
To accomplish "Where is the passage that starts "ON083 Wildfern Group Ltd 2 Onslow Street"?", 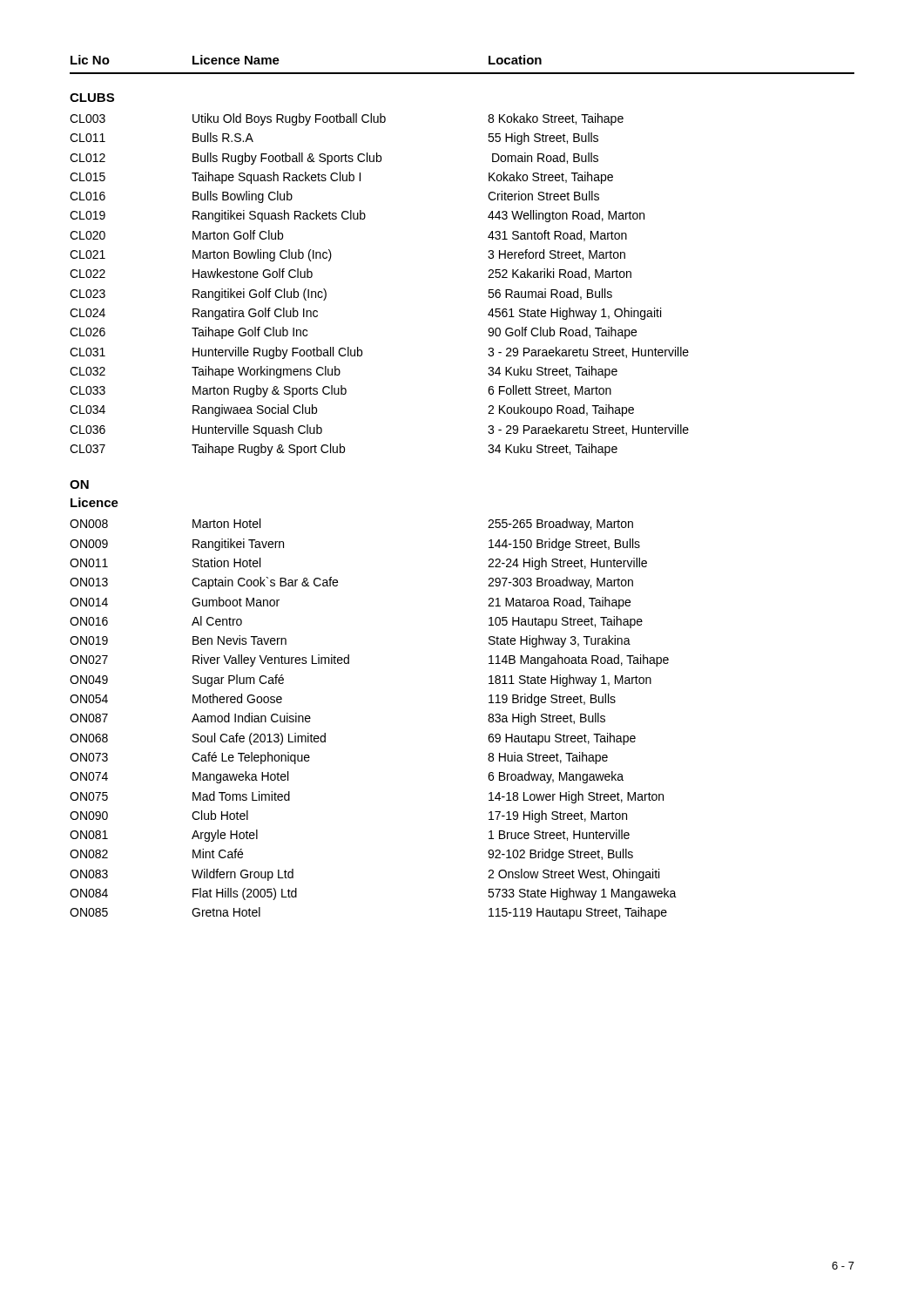I will tap(83, 874).
